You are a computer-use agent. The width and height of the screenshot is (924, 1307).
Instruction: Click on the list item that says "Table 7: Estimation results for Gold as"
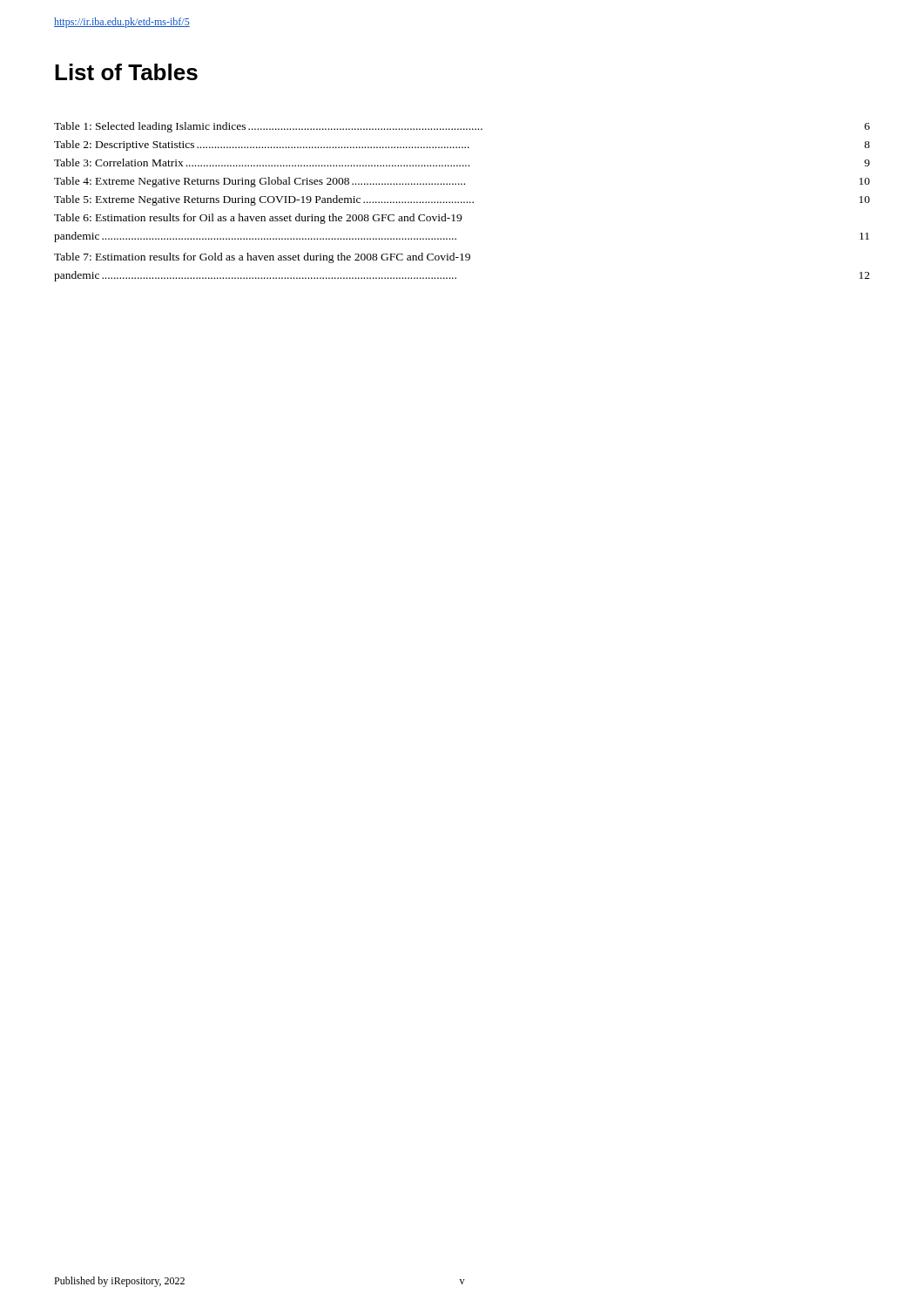(462, 267)
